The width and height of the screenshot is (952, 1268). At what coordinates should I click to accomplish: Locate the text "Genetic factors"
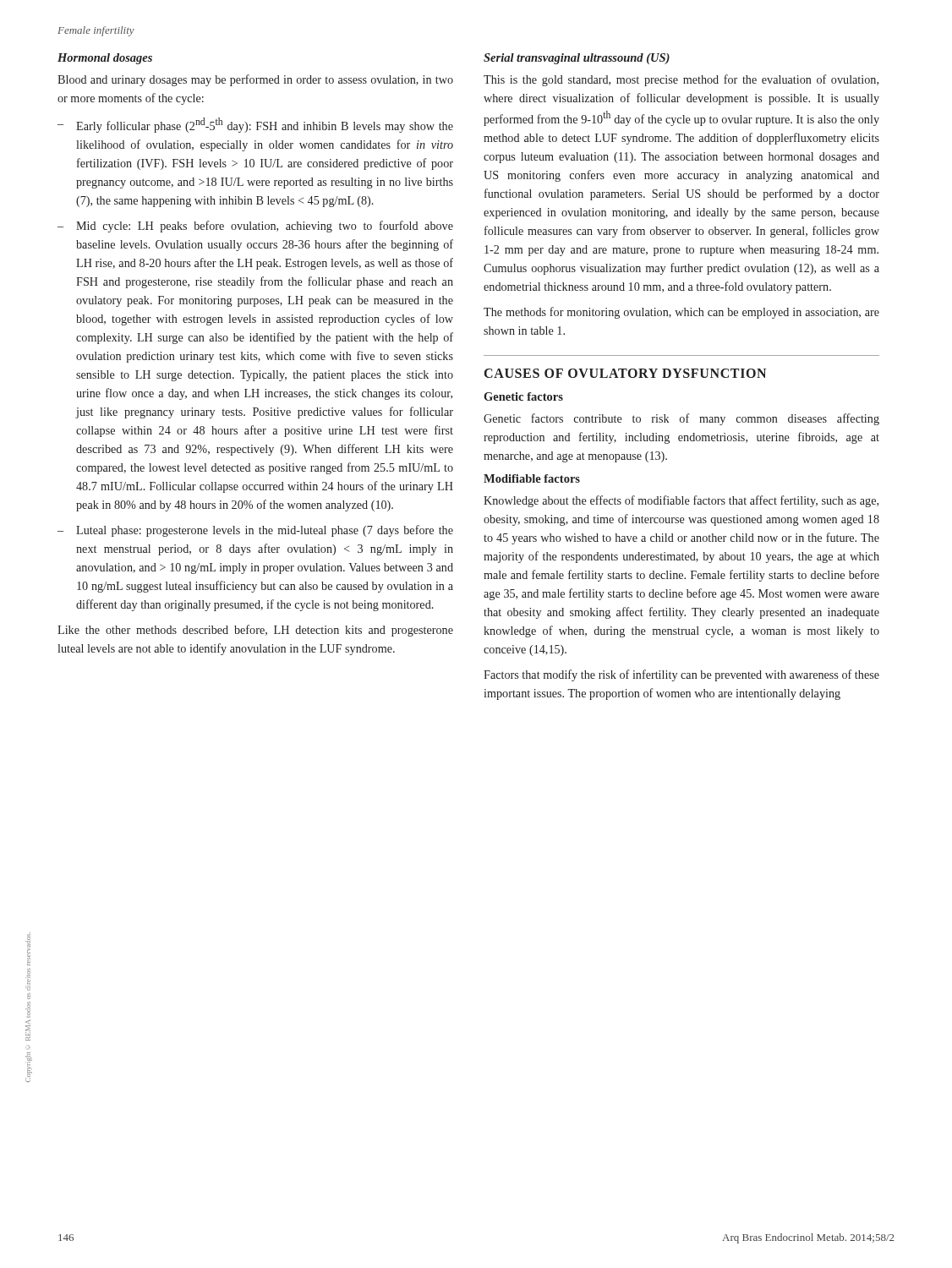click(x=523, y=396)
